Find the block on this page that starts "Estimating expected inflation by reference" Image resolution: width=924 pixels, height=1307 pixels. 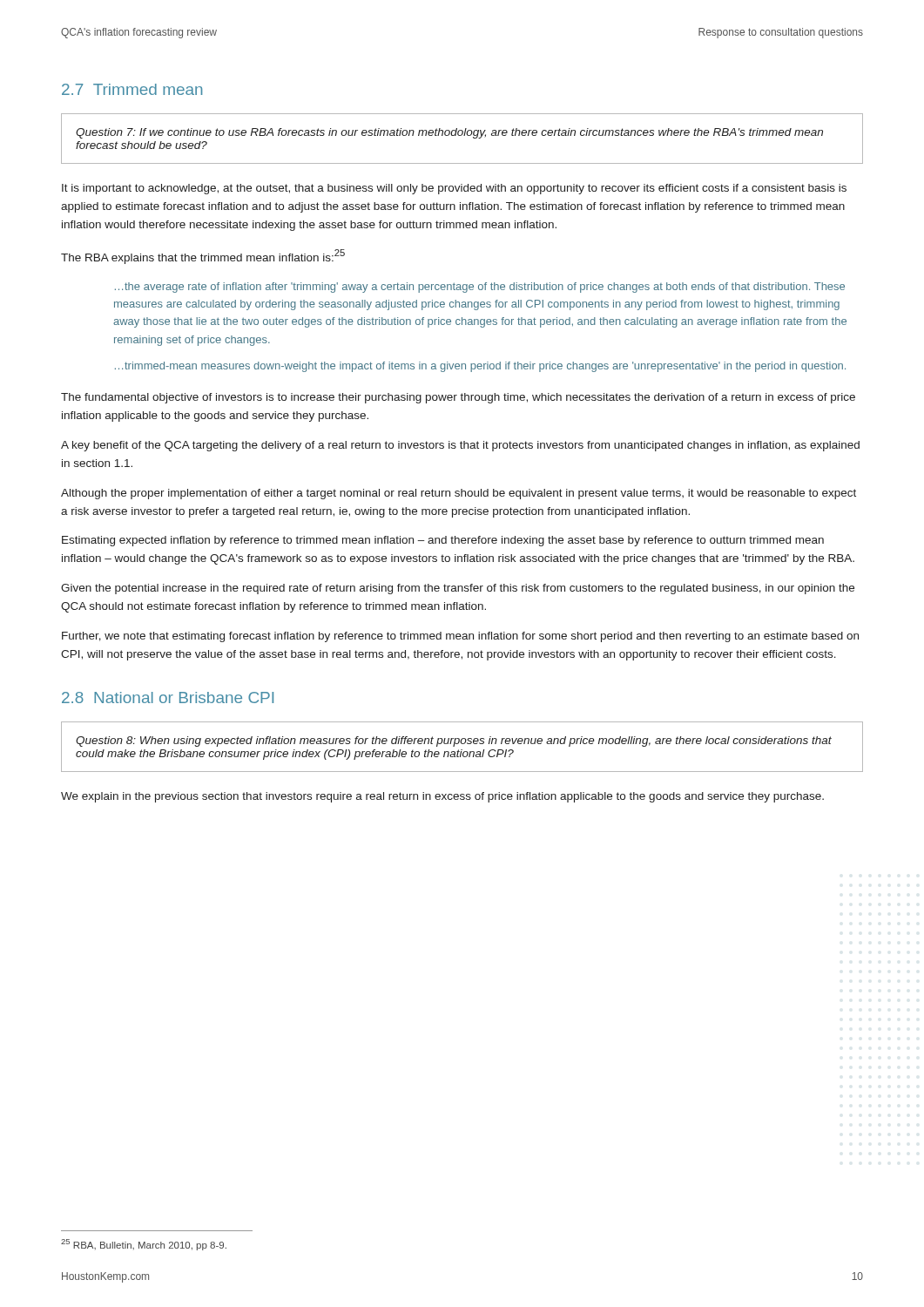[458, 549]
